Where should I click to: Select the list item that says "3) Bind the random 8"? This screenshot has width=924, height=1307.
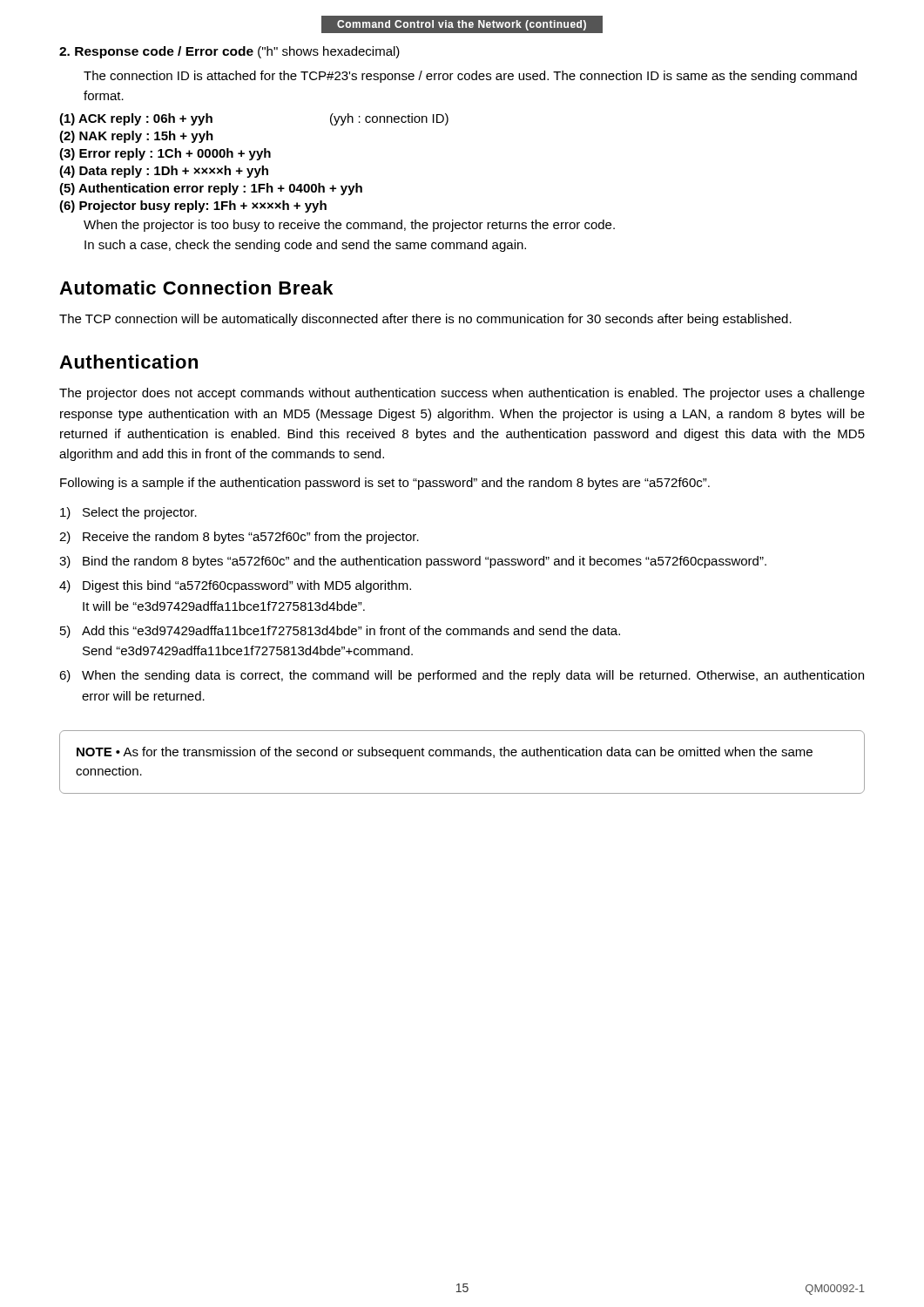pyautogui.click(x=462, y=561)
